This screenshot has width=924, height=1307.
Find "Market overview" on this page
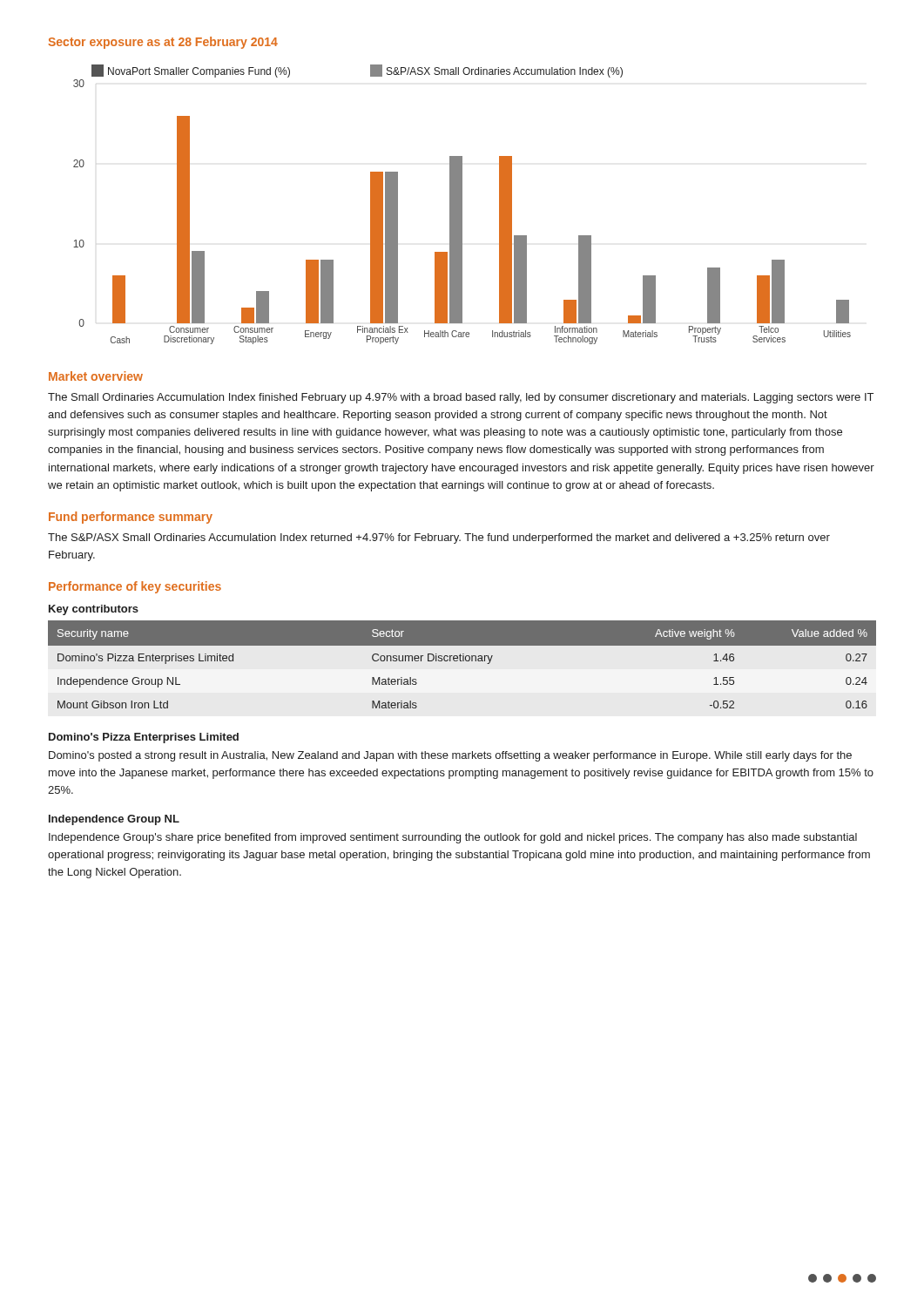tap(95, 376)
